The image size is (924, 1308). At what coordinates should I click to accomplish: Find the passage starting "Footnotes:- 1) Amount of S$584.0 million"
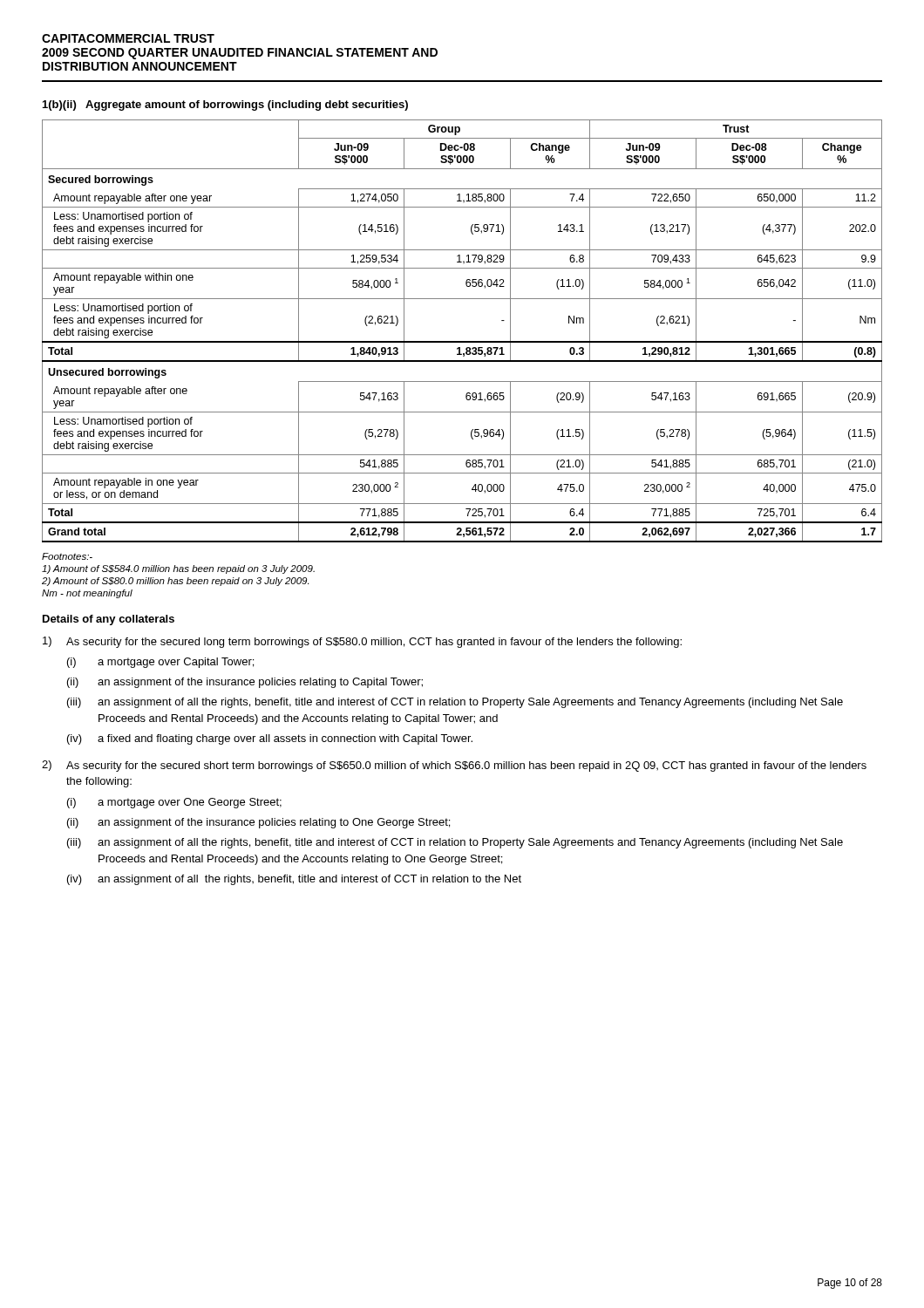coord(67,556)
